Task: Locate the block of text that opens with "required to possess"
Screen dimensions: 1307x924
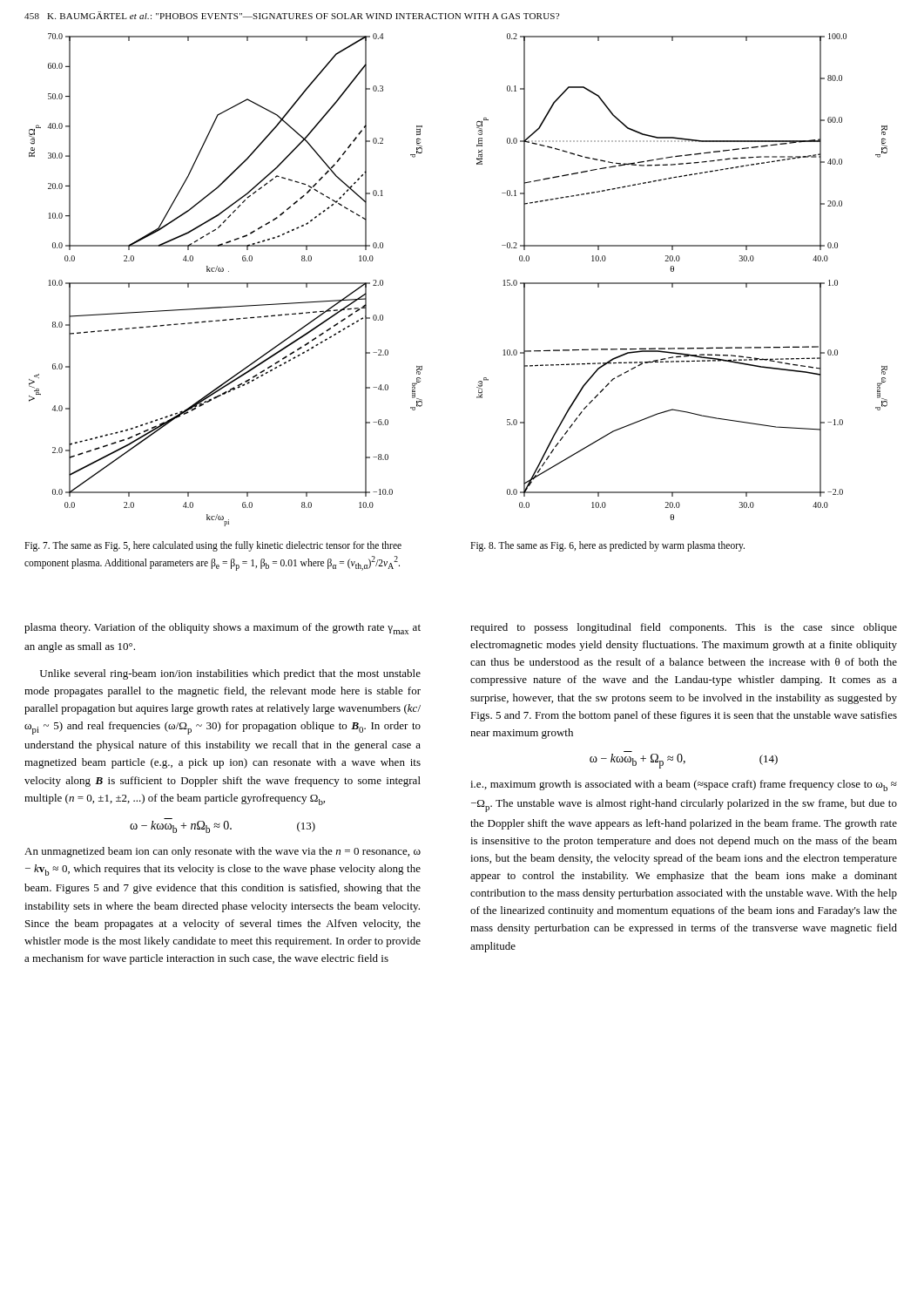Action: (684, 680)
